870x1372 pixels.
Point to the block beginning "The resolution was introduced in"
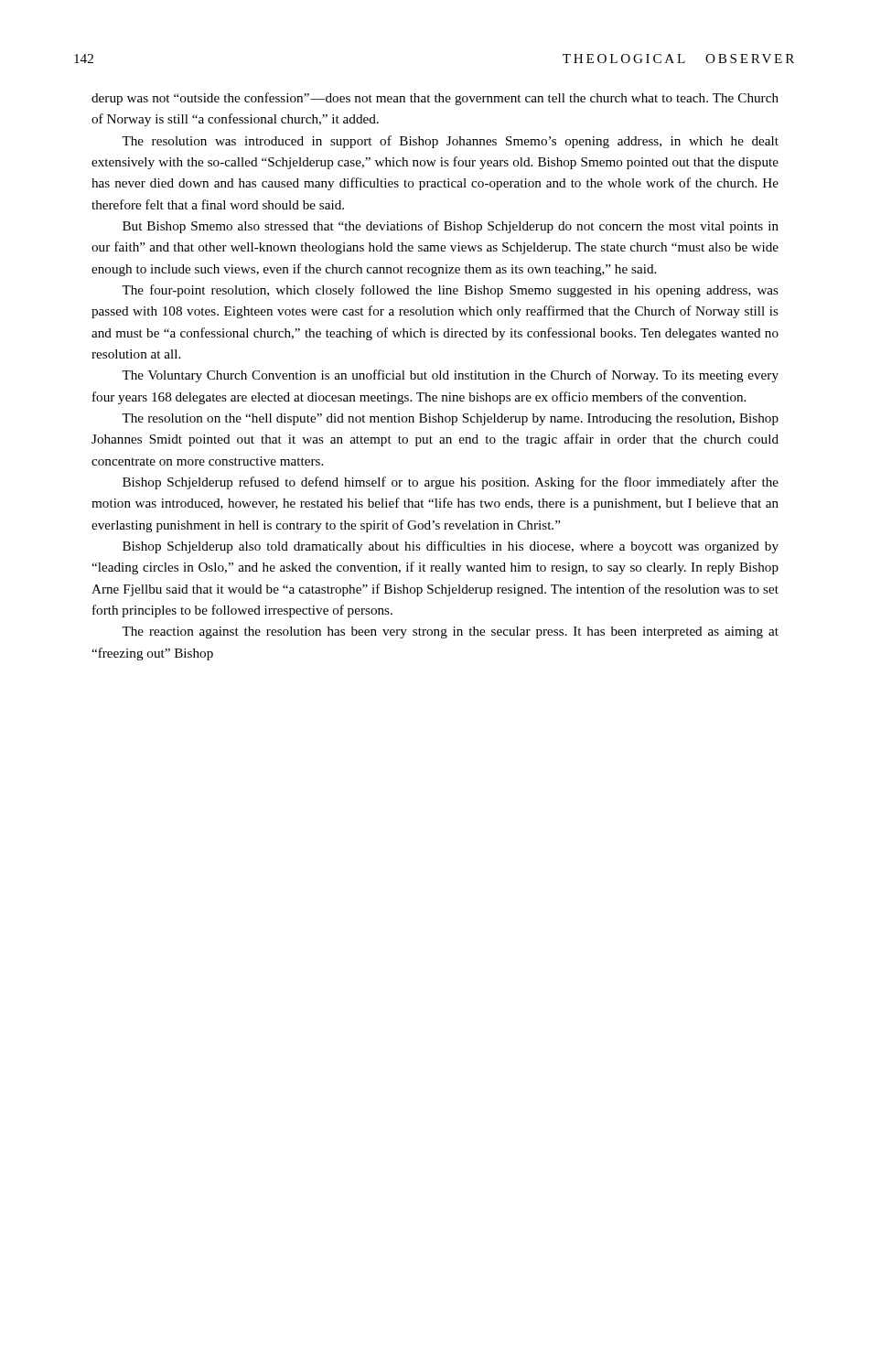(435, 172)
